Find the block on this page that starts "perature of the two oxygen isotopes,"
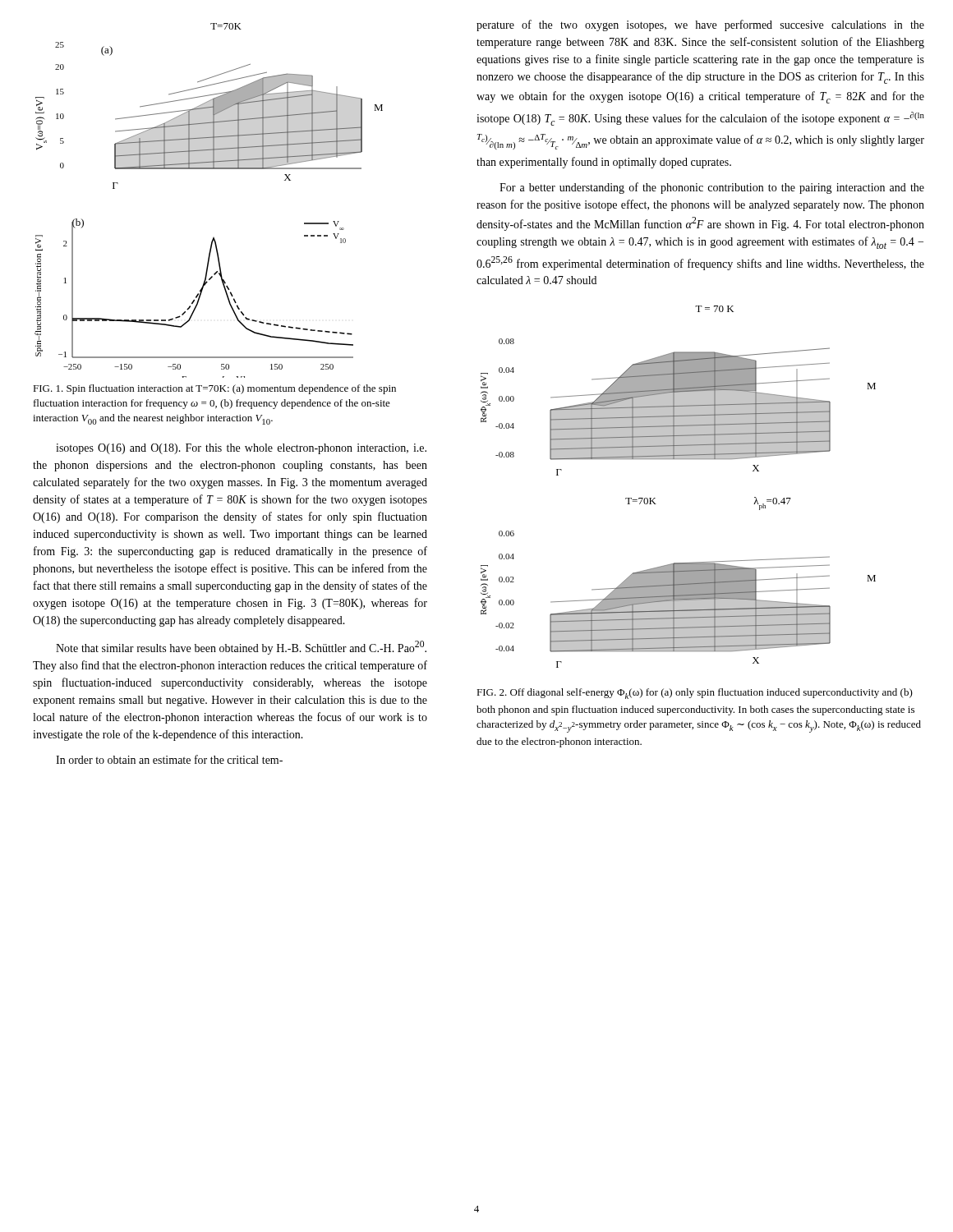Viewport: 953px width, 1232px height. click(x=700, y=153)
